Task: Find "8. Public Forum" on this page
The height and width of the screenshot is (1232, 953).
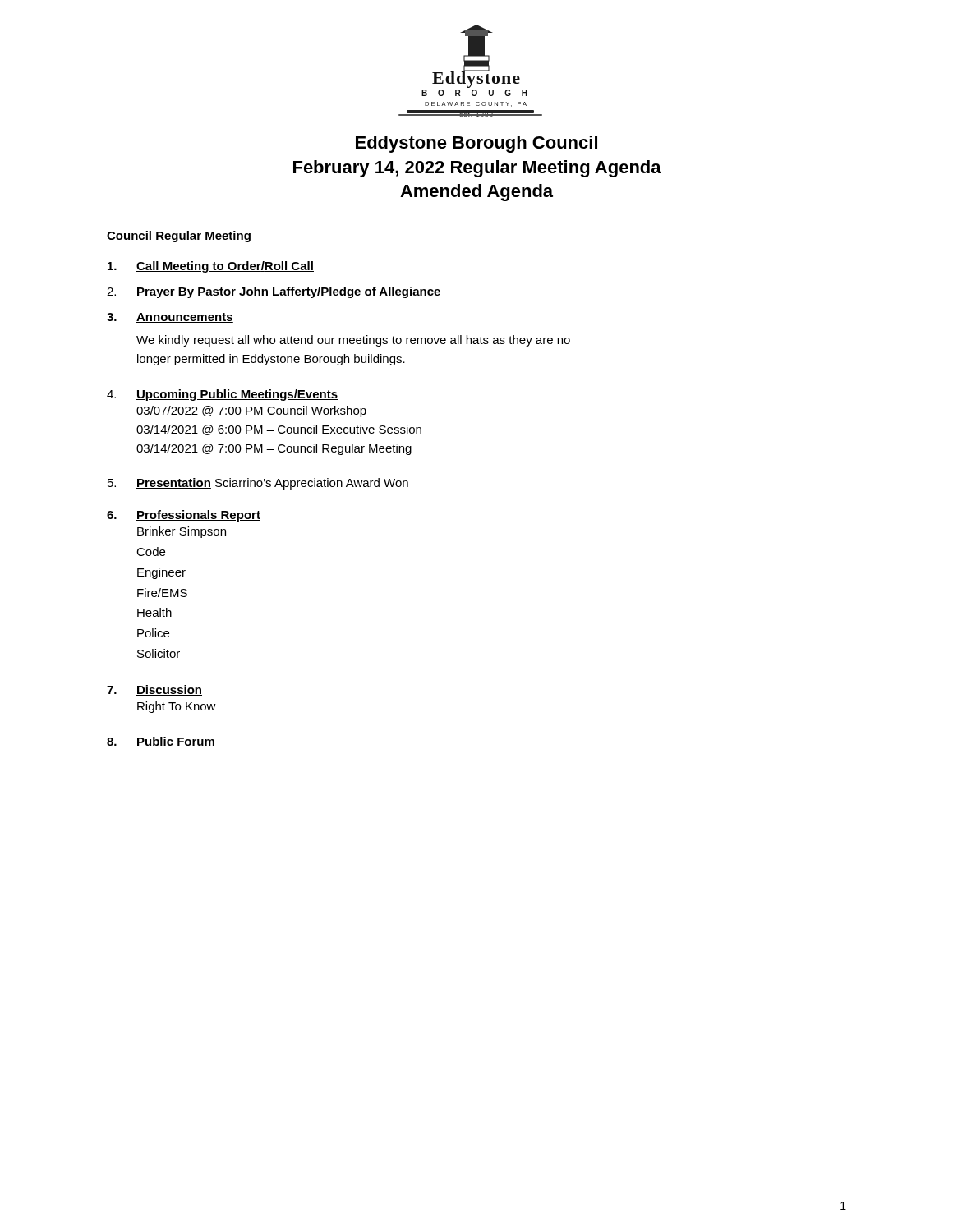Action: (x=161, y=742)
